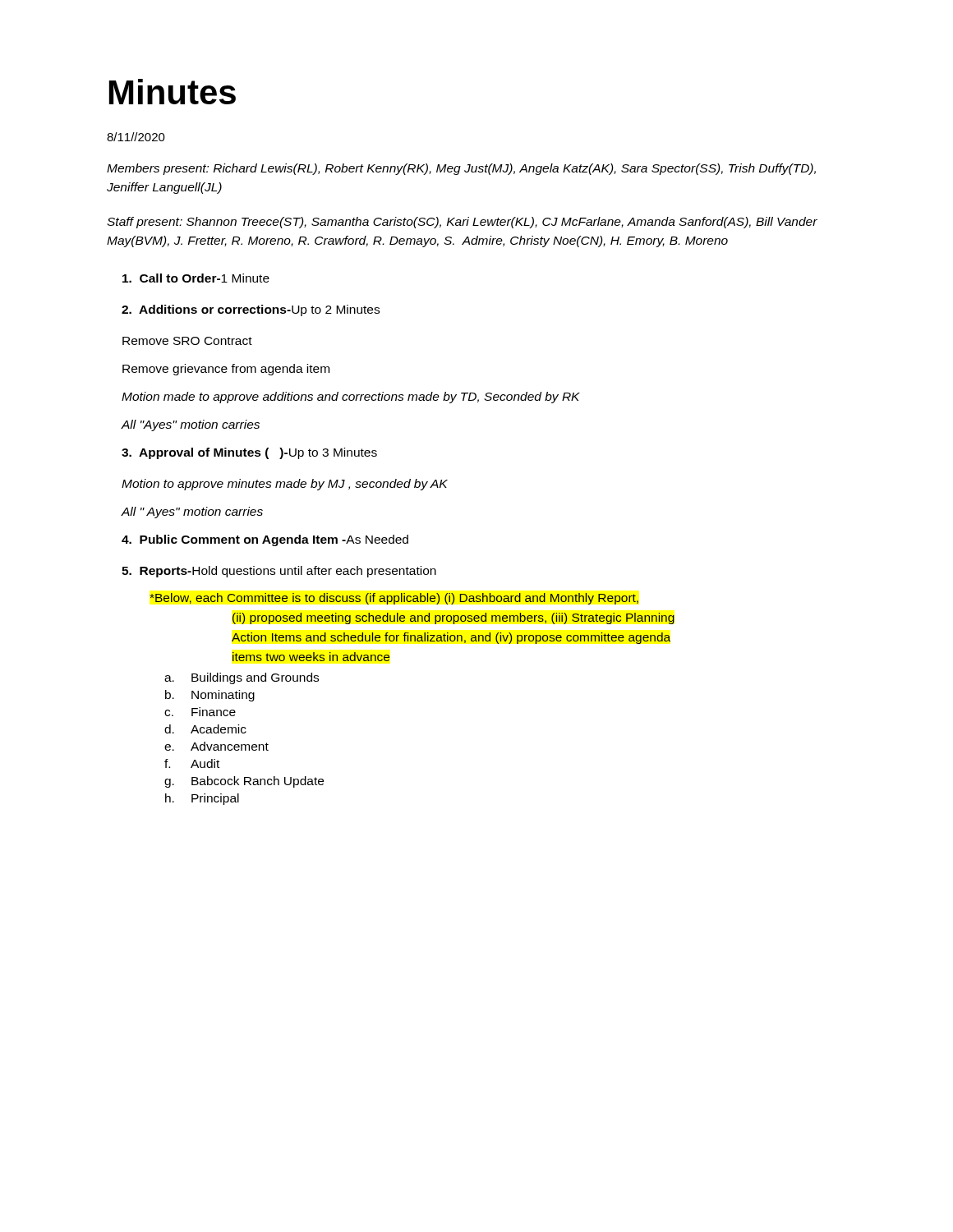Image resolution: width=953 pixels, height=1232 pixels.
Task: Locate the block of text that opens with "3. Approval of Minutes ( )-Up"
Action: [x=249, y=452]
